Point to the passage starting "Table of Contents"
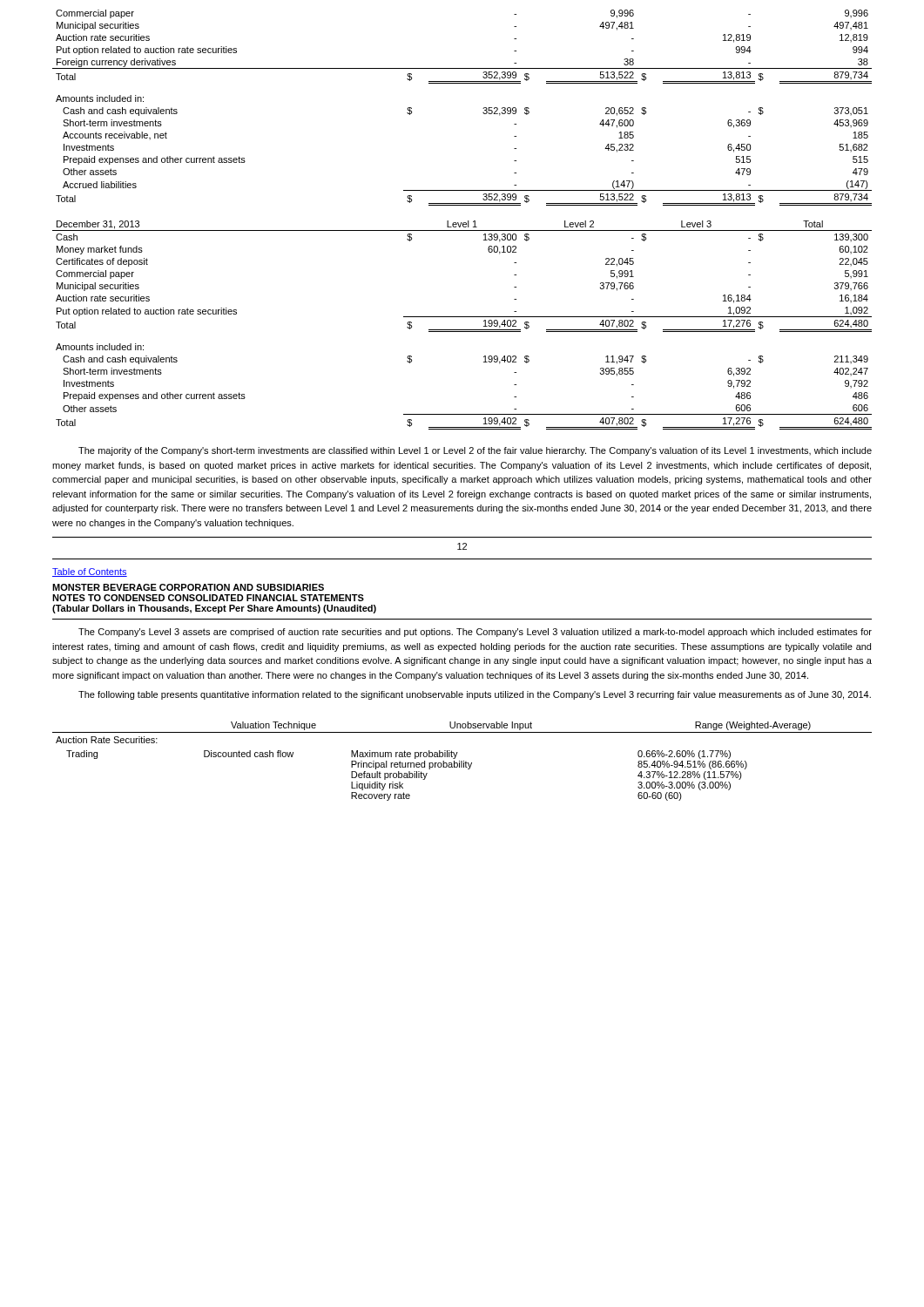 90,572
